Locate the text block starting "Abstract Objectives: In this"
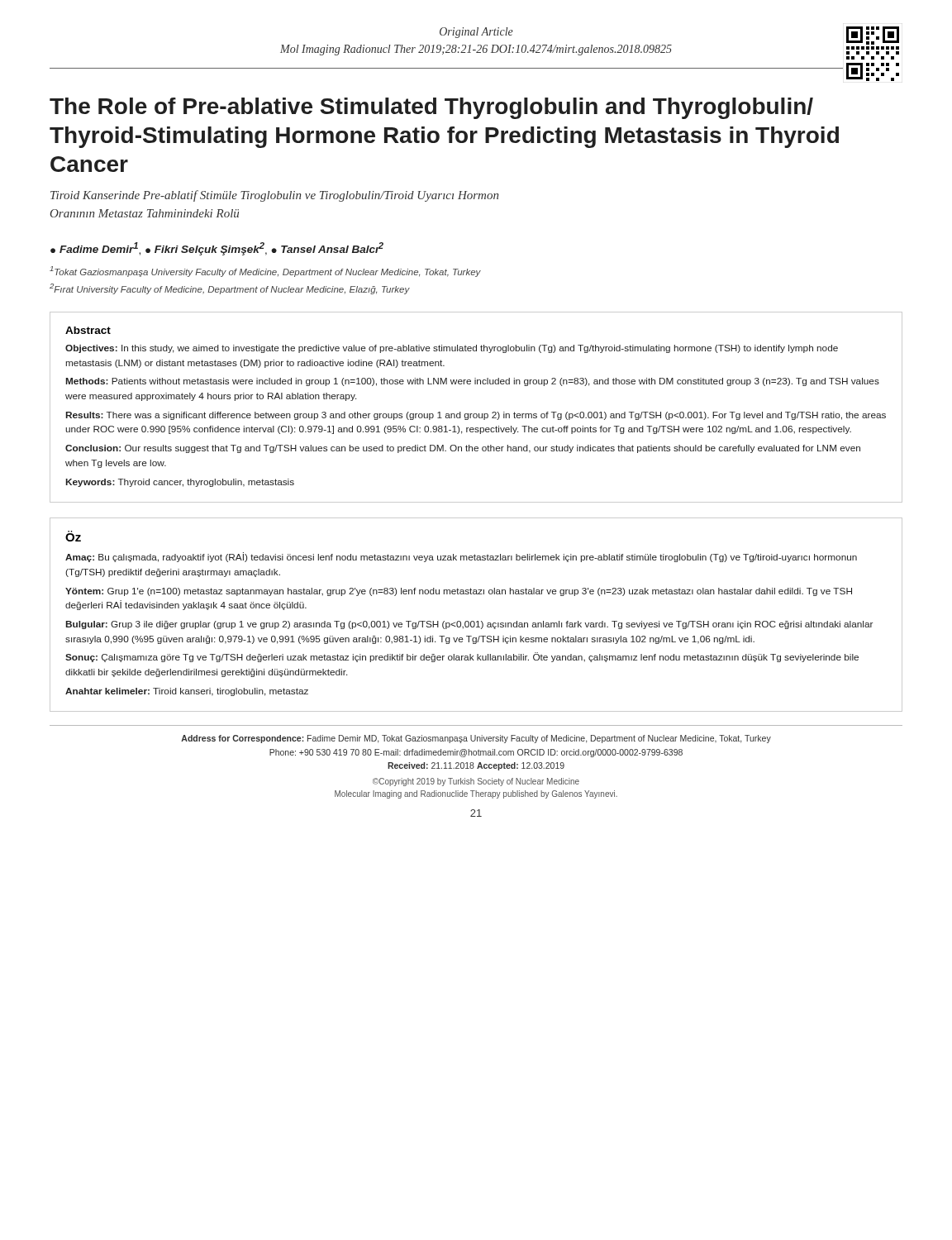Screen dimensions: 1240x952 click(476, 407)
